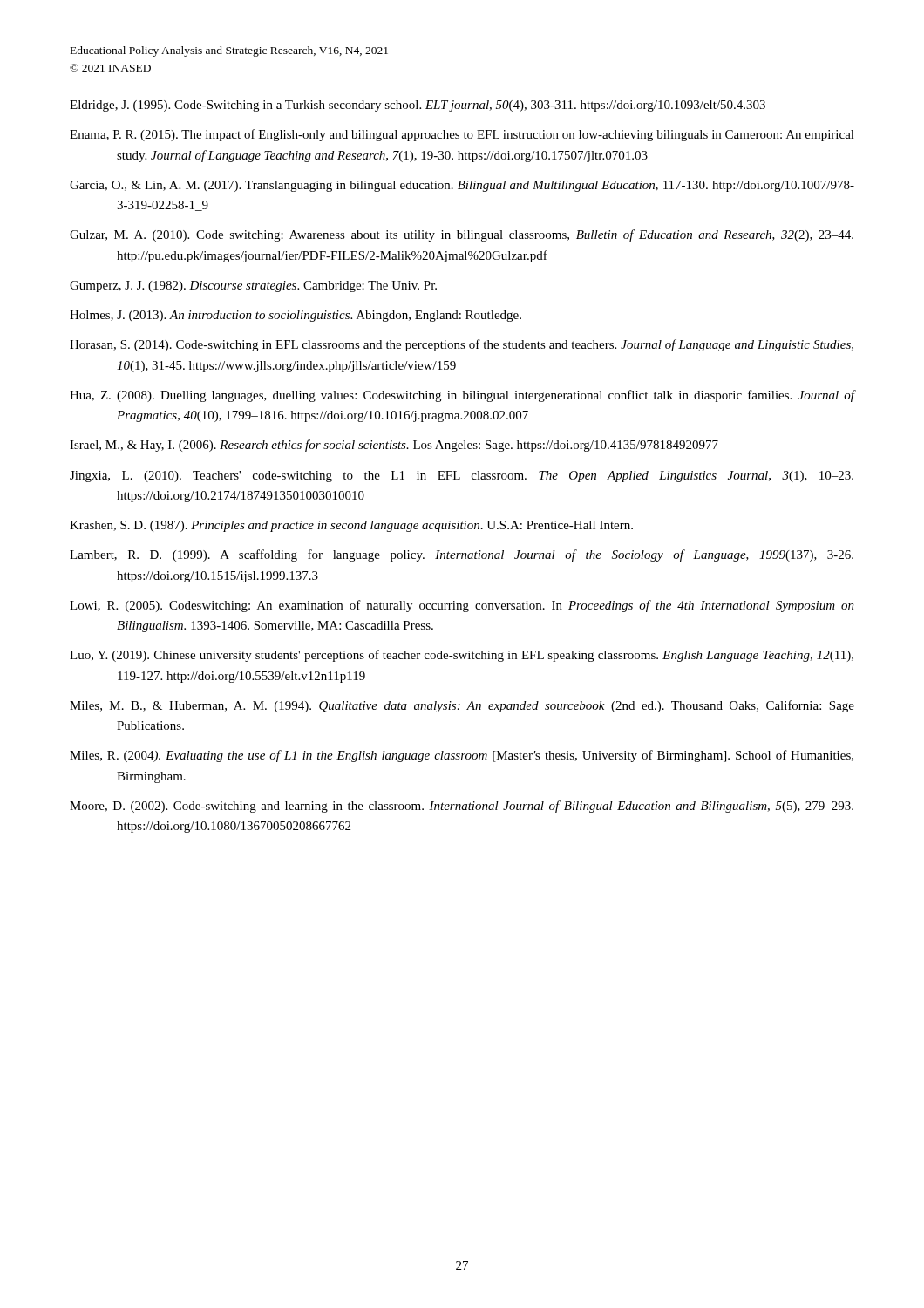Point to the region starting "Miles, M. B.,"
This screenshot has height=1308, width=924.
[x=462, y=715]
